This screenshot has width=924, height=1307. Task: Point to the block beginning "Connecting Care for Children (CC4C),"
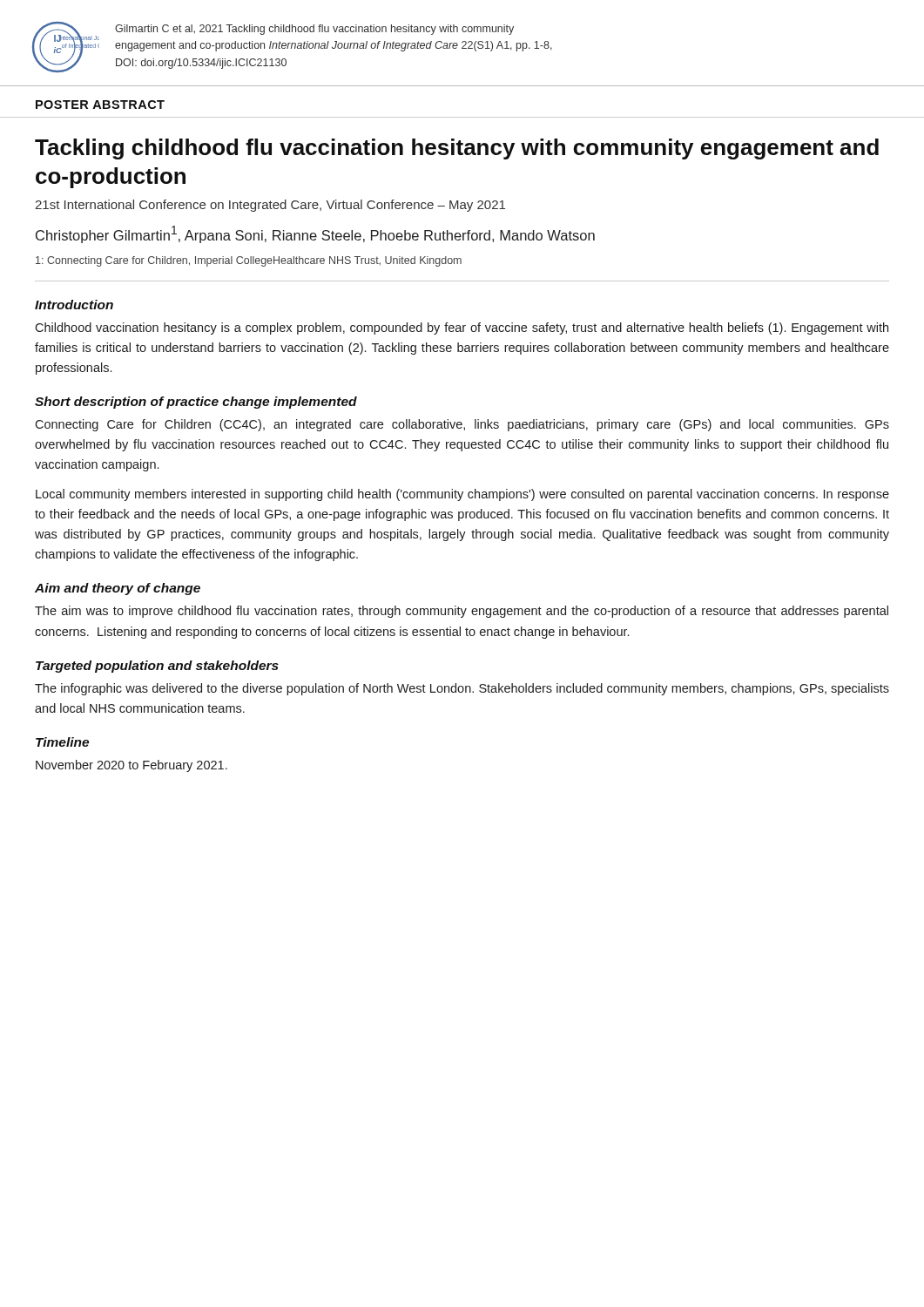pos(462,445)
